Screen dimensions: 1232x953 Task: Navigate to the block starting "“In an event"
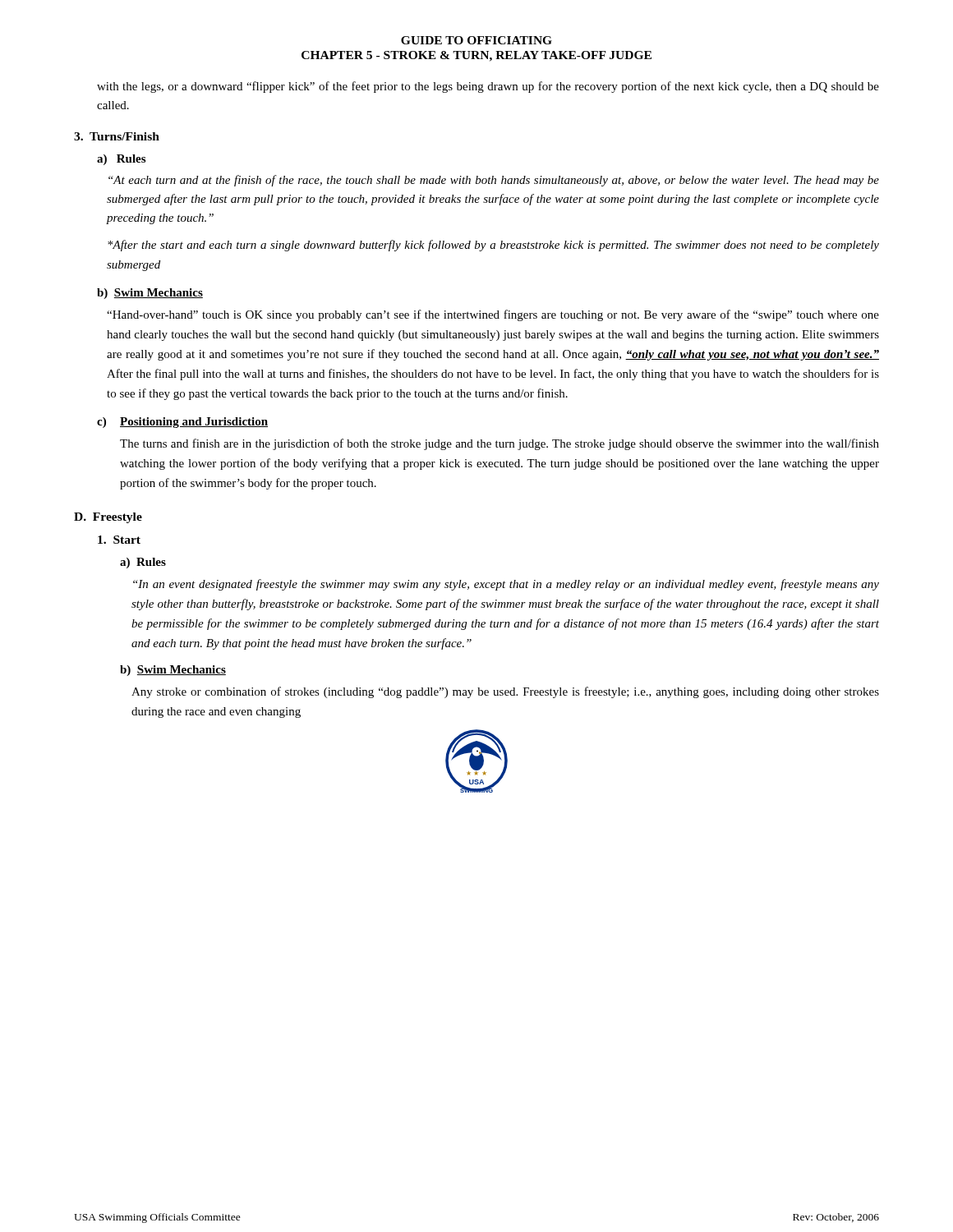[x=505, y=613]
